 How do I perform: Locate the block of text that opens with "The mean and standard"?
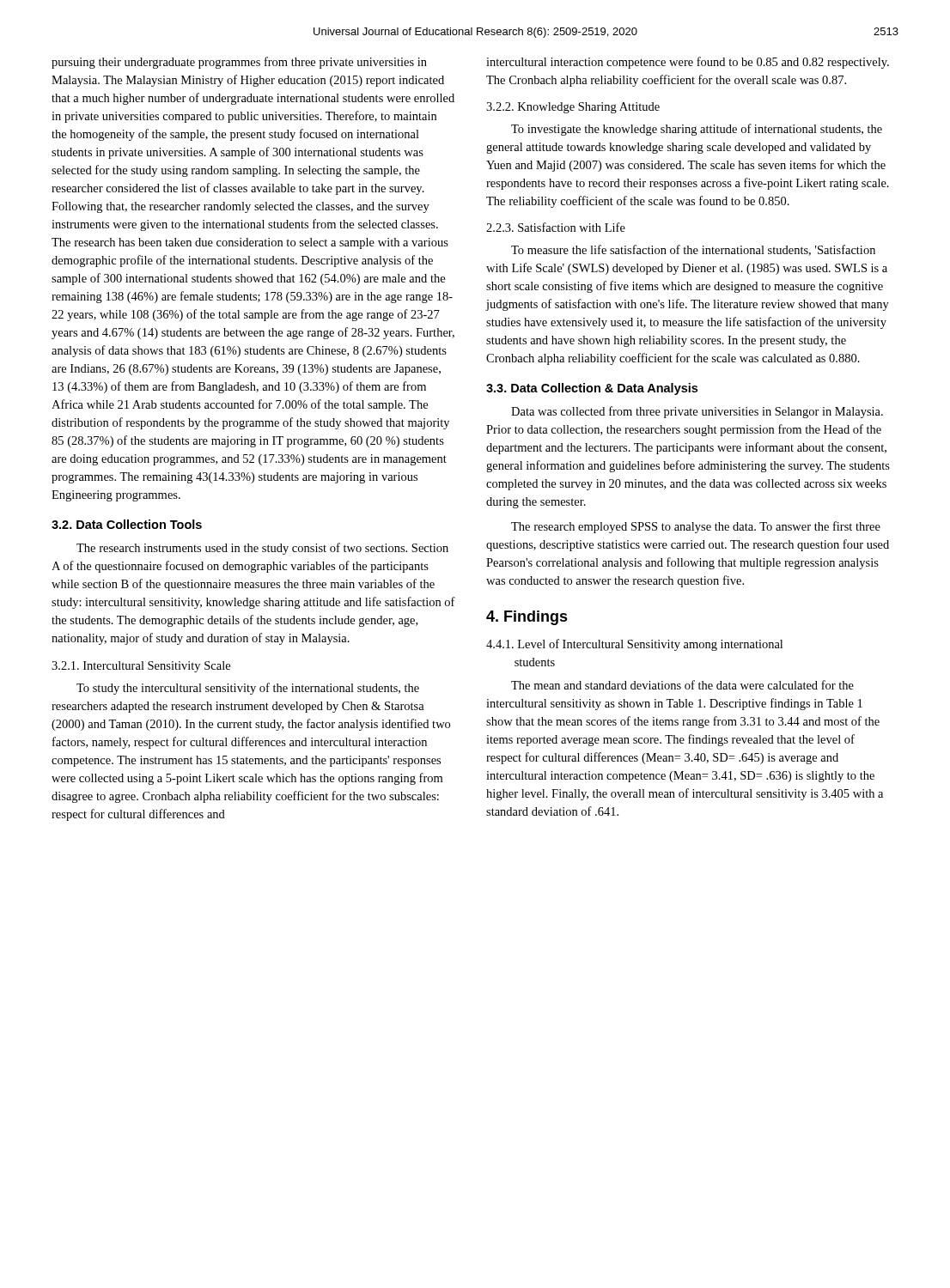point(688,748)
